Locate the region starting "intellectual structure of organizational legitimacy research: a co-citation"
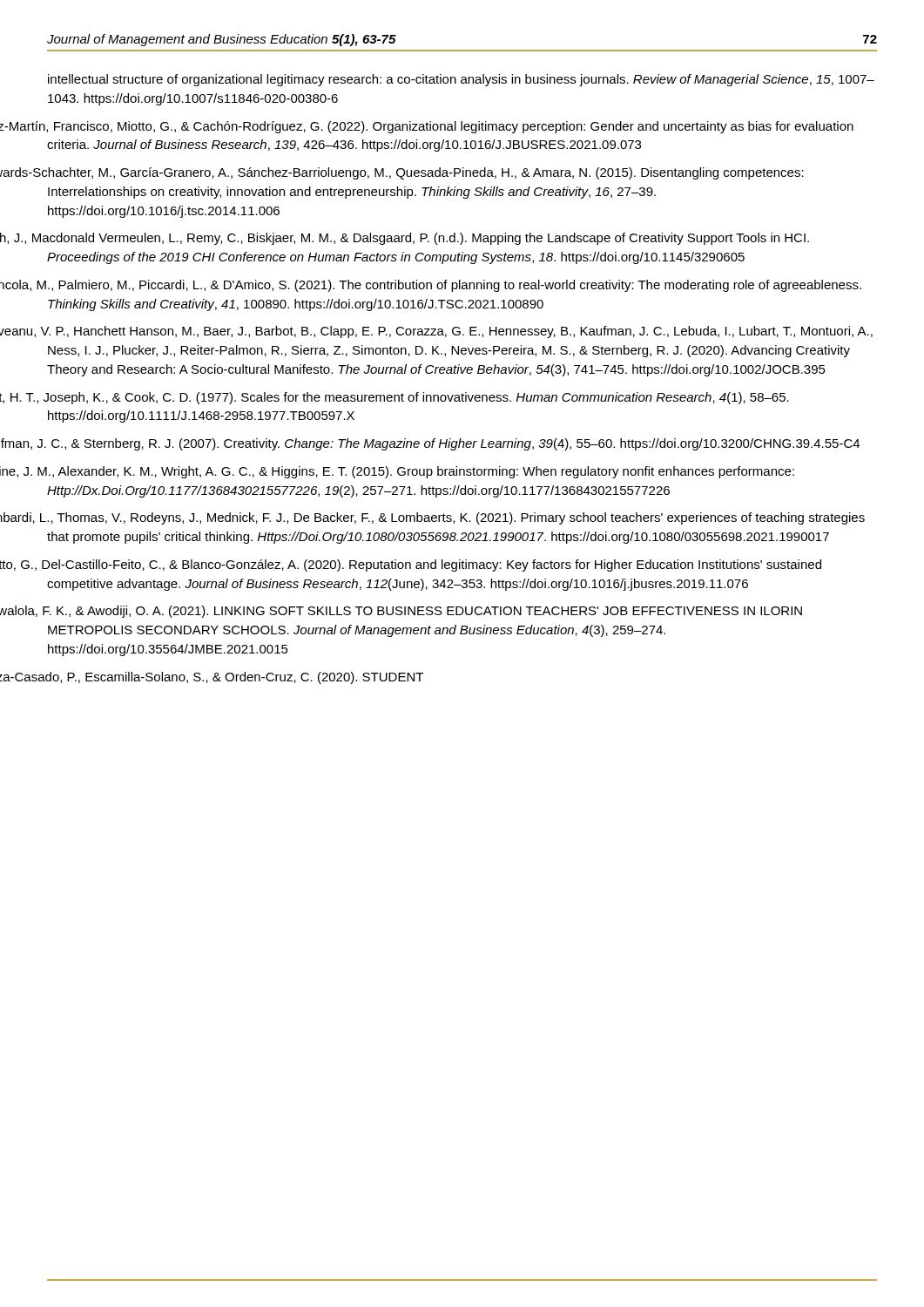Viewport: 924px width, 1307px height. [x=462, y=89]
